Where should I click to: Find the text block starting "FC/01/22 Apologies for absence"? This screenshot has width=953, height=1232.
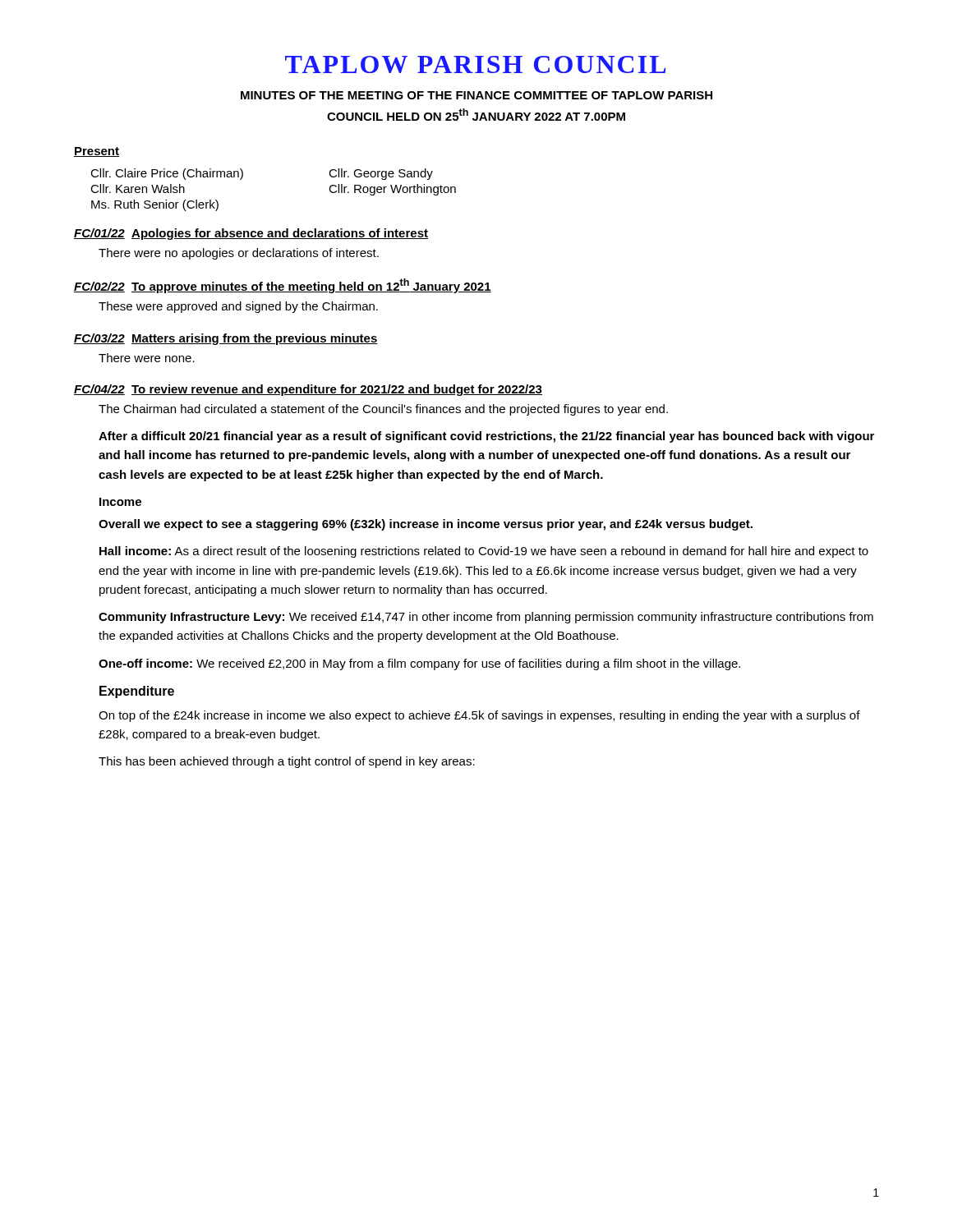pos(251,234)
